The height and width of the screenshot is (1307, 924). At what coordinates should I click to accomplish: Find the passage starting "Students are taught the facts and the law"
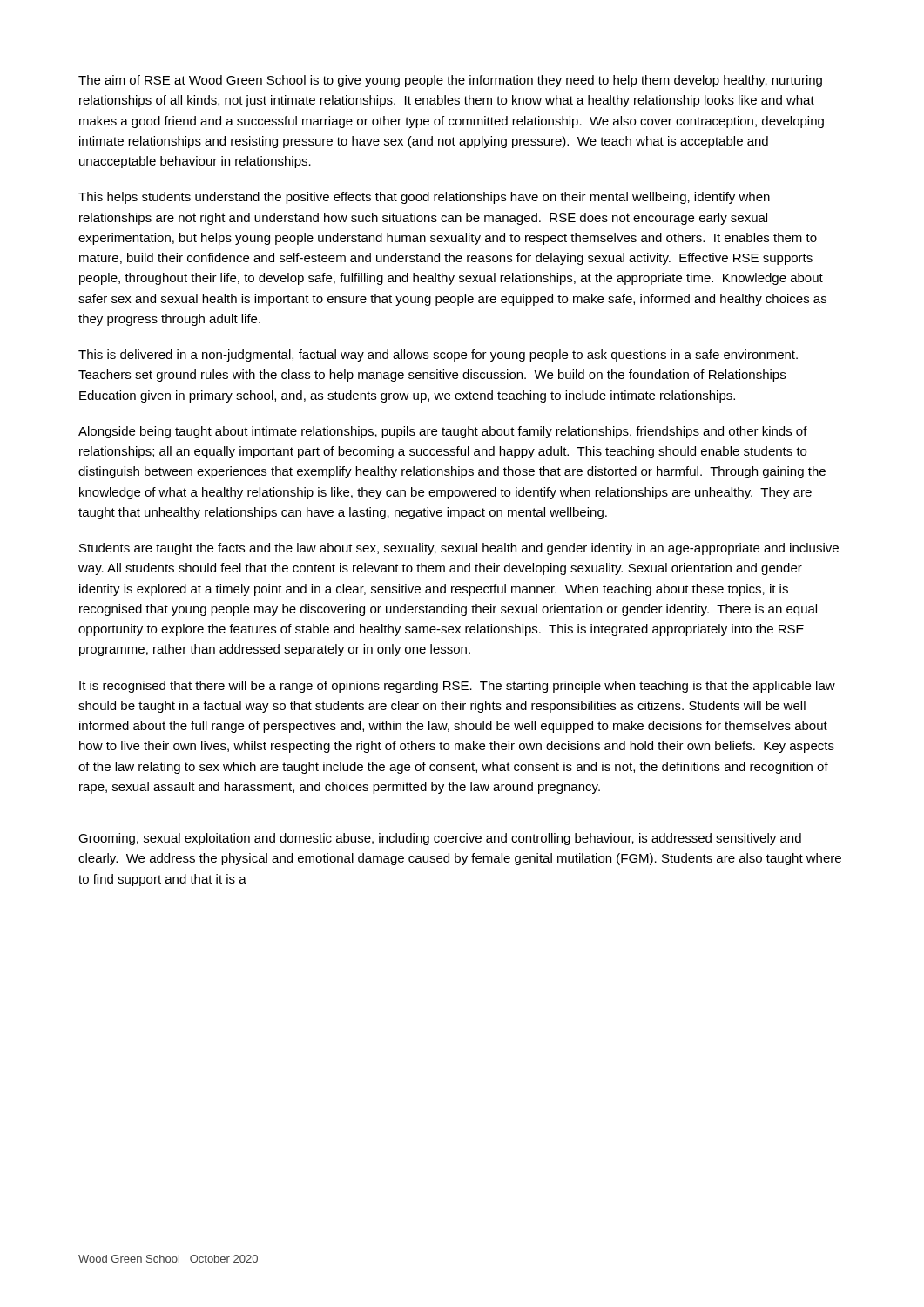(459, 598)
